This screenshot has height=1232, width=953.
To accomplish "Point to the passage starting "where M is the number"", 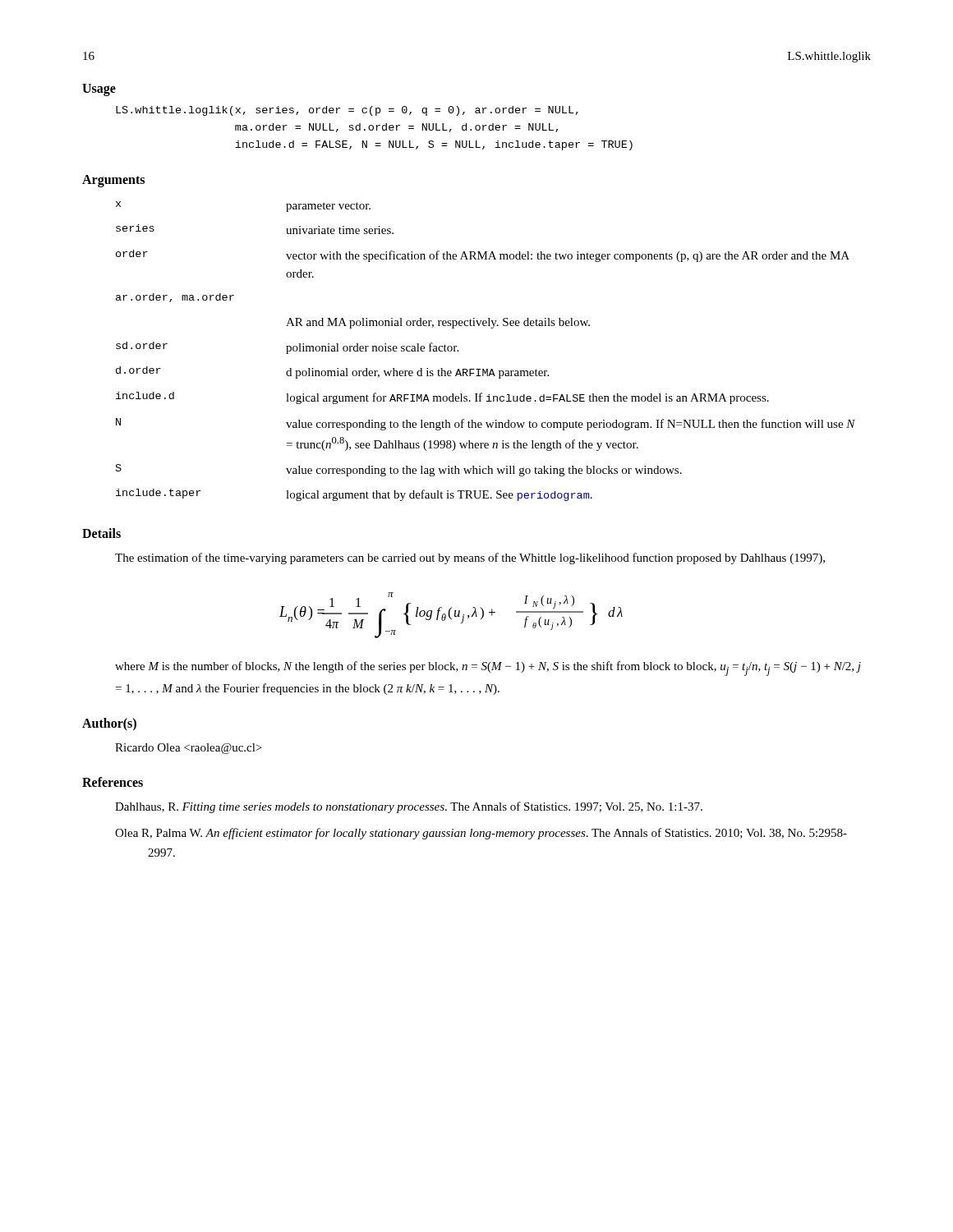I will click(488, 677).
